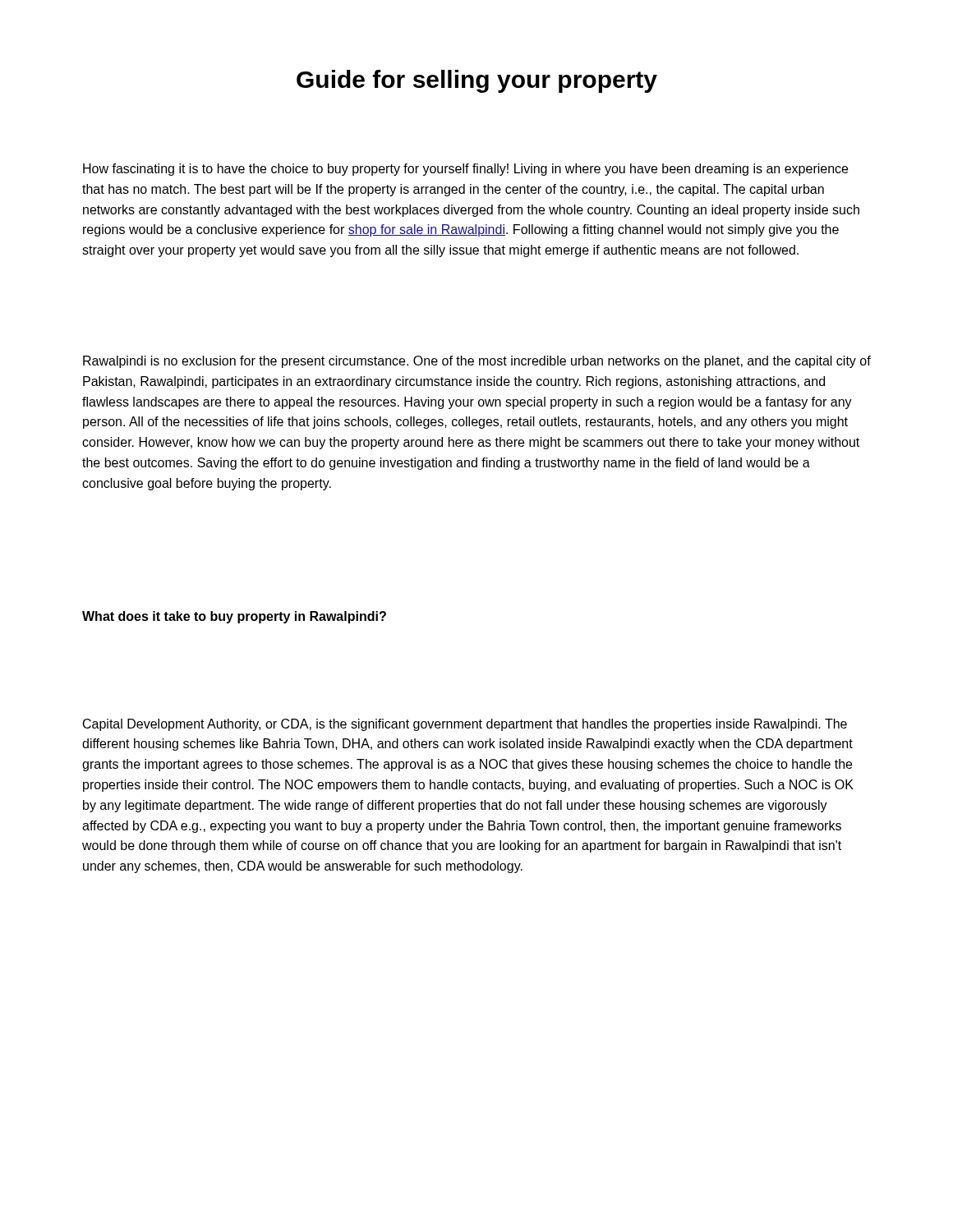
Task: Point to the text block starting "Guide for selling your property"
Action: point(476,80)
